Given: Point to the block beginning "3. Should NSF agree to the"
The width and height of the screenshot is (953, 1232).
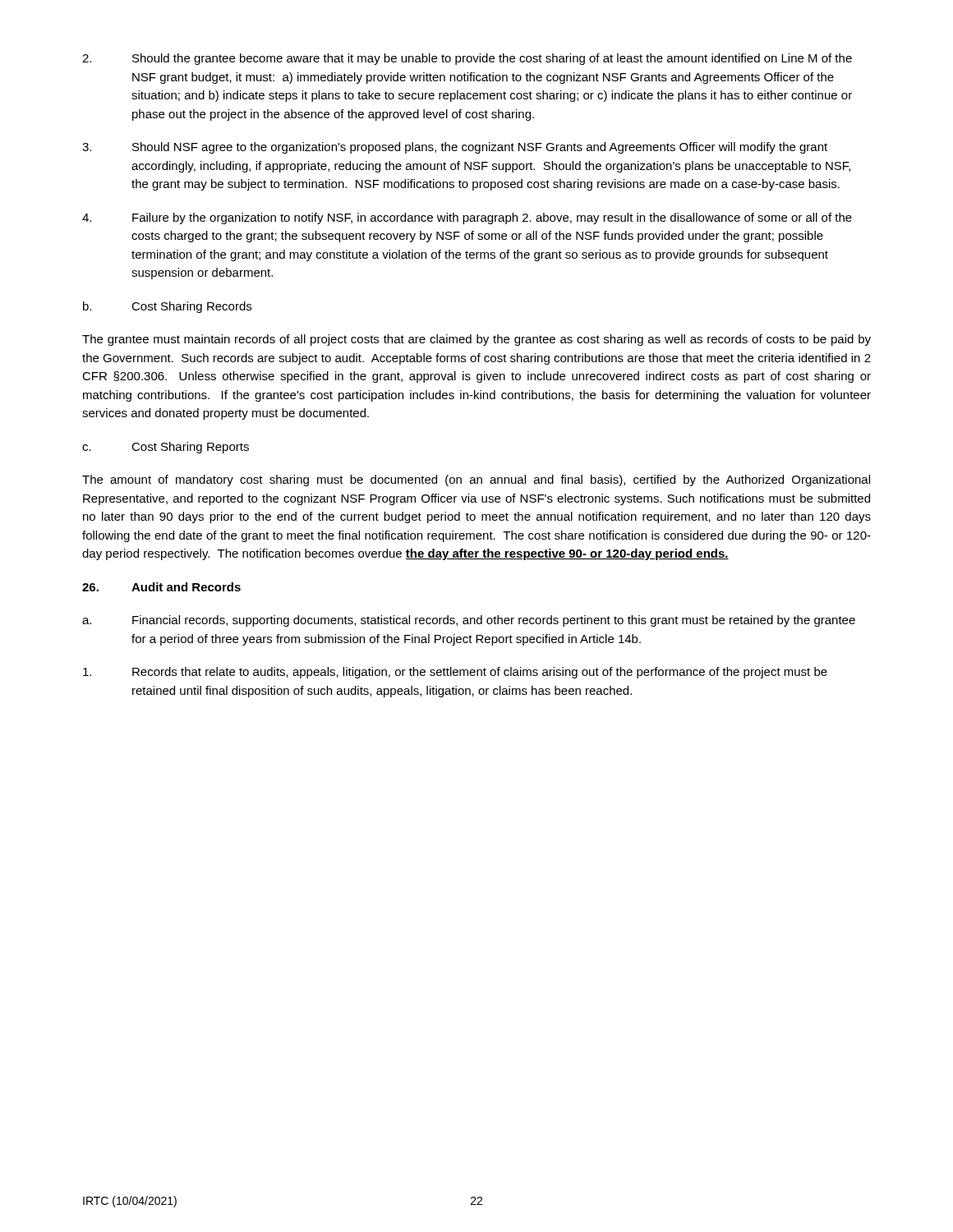Looking at the screenshot, I should [476, 166].
